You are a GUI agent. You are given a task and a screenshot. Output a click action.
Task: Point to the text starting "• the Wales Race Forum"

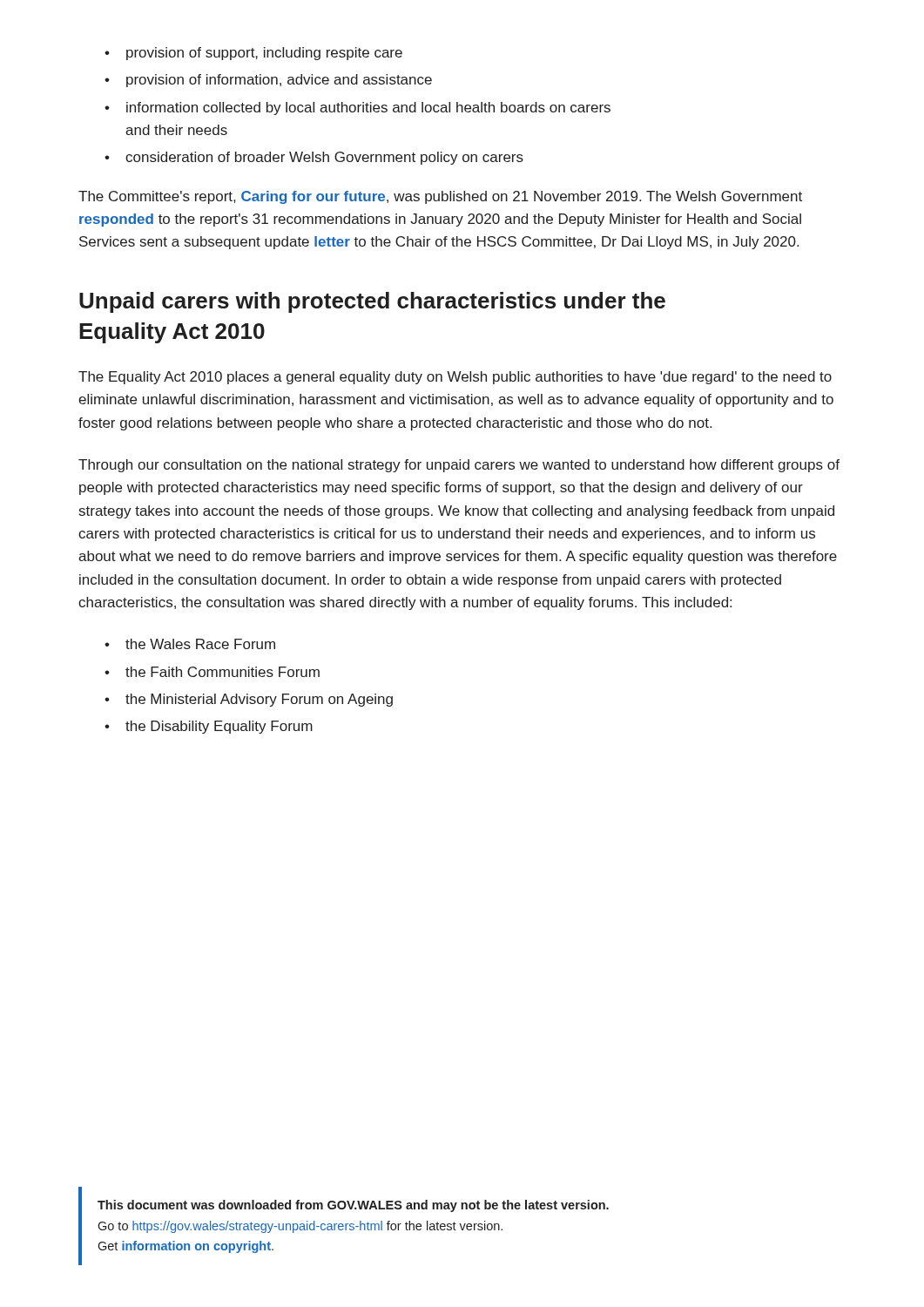[x=190, y=644]
